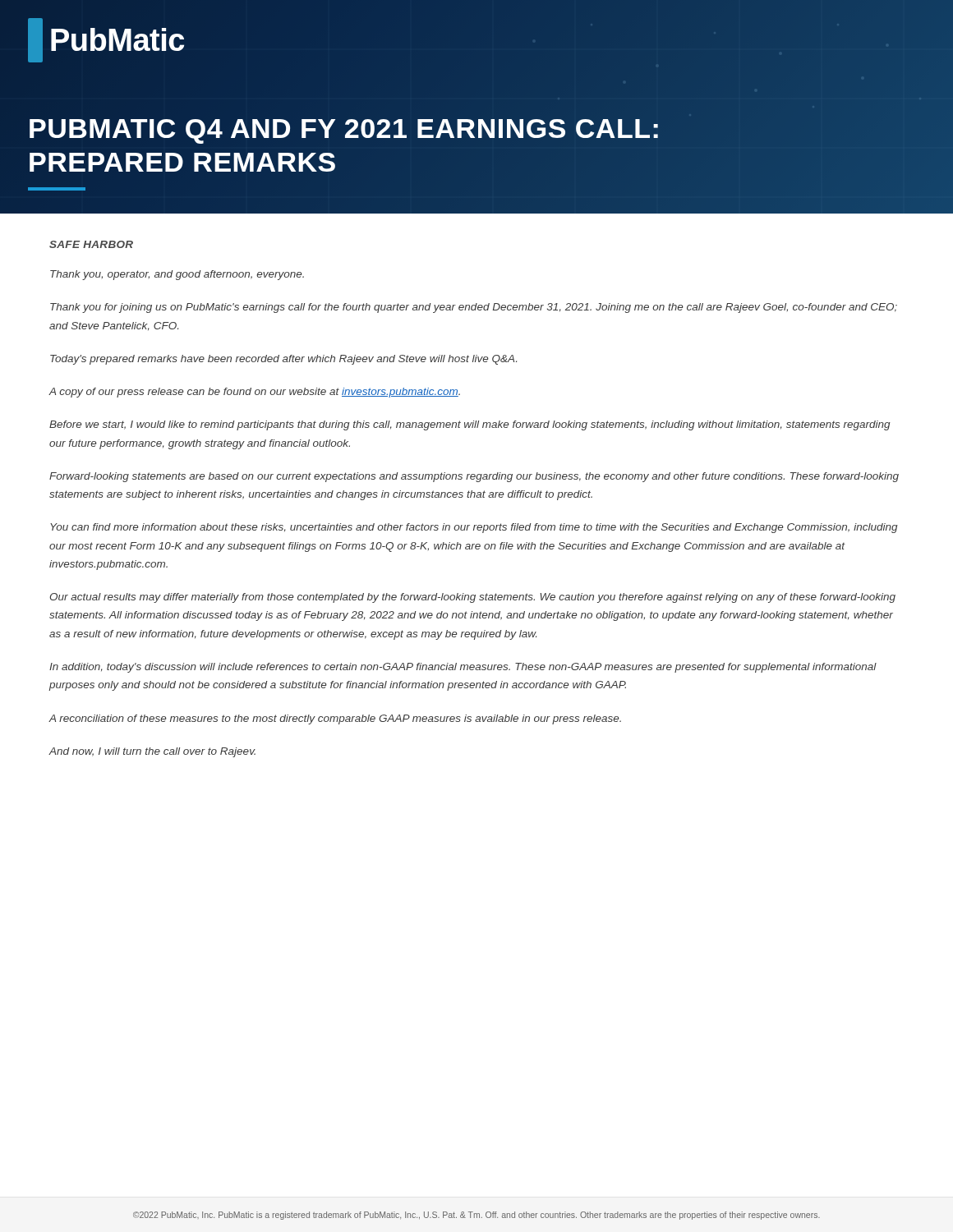Locate the block of text that opens with "Before we start, I would like to"

click(x=476, y=434)
